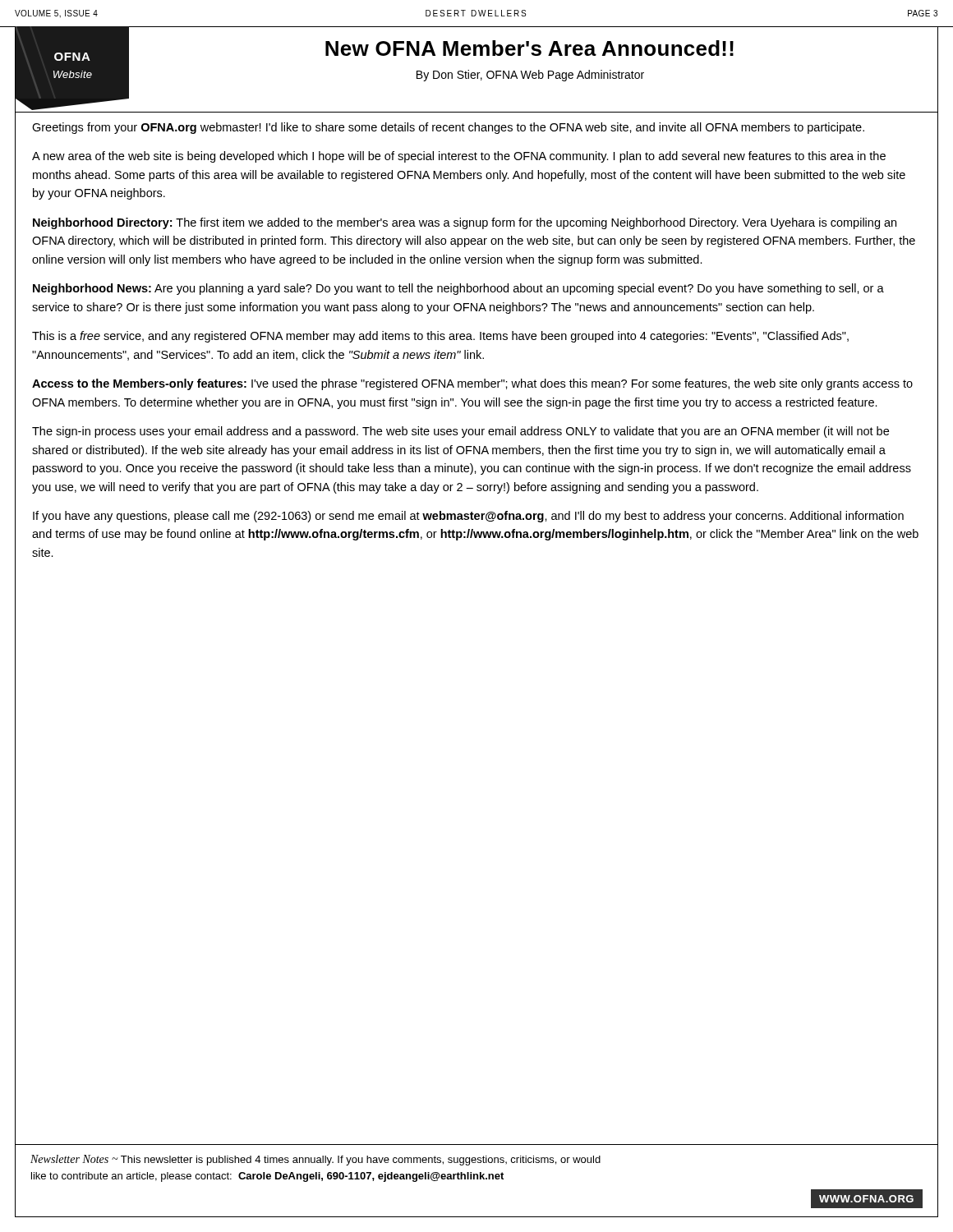Point to the block beginning "If you have any questions, please call me"
The image size is (953, 1232).
pyautogui.click(x=475, y=534)
